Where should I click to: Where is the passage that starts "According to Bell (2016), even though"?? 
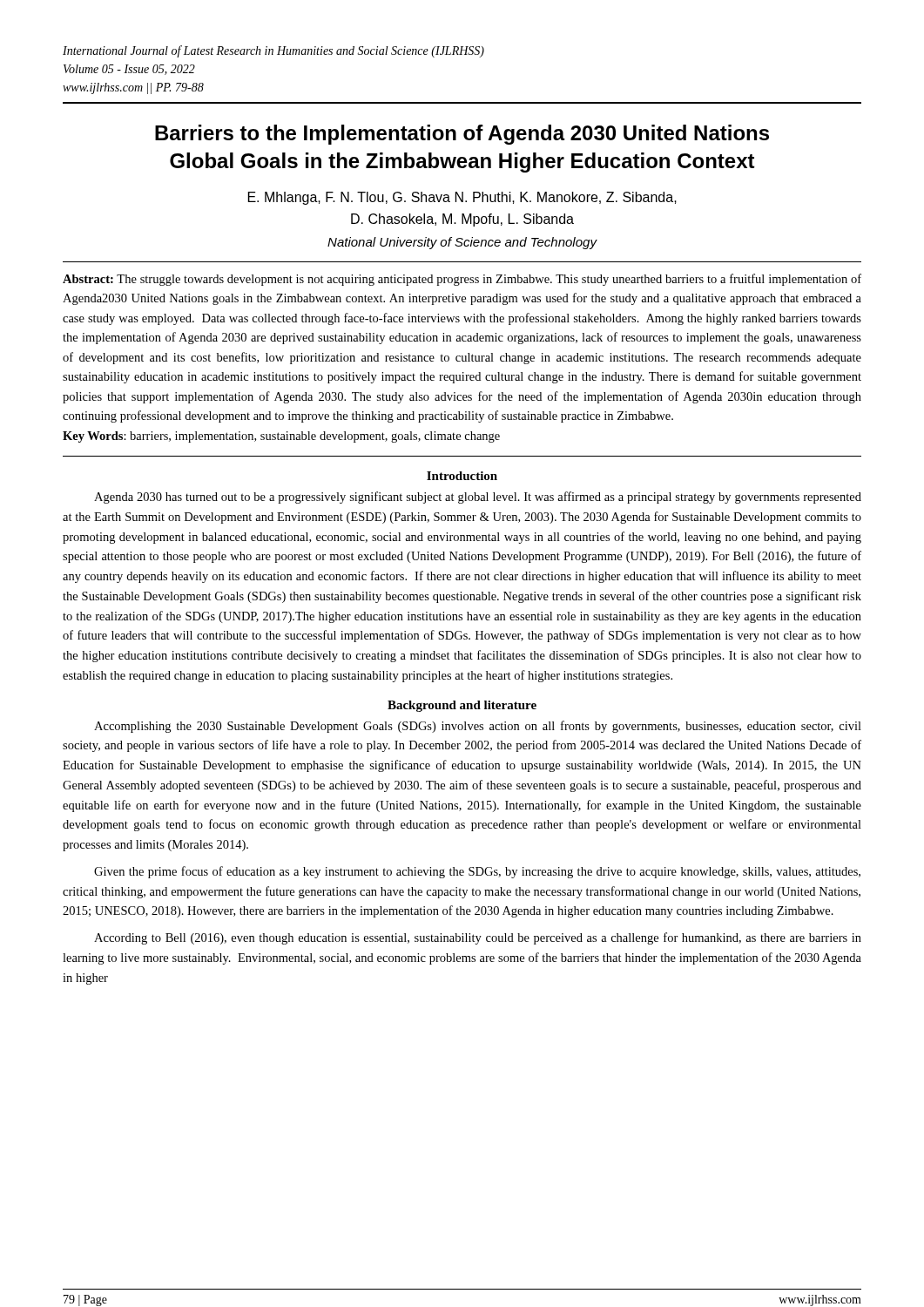coord(462,958)
